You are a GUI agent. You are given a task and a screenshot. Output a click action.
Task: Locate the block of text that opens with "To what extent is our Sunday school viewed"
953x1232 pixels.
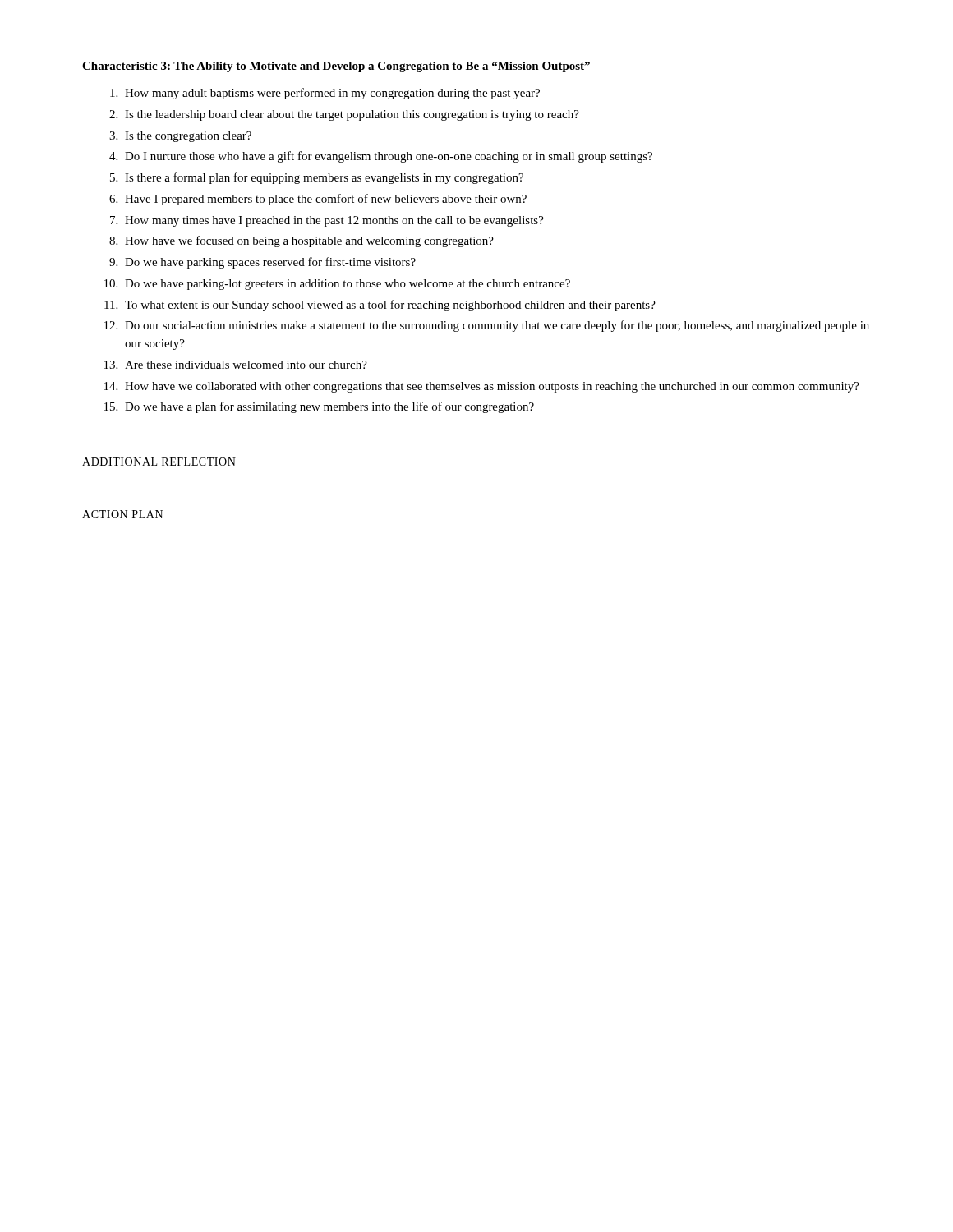click(x=496, y=305)
